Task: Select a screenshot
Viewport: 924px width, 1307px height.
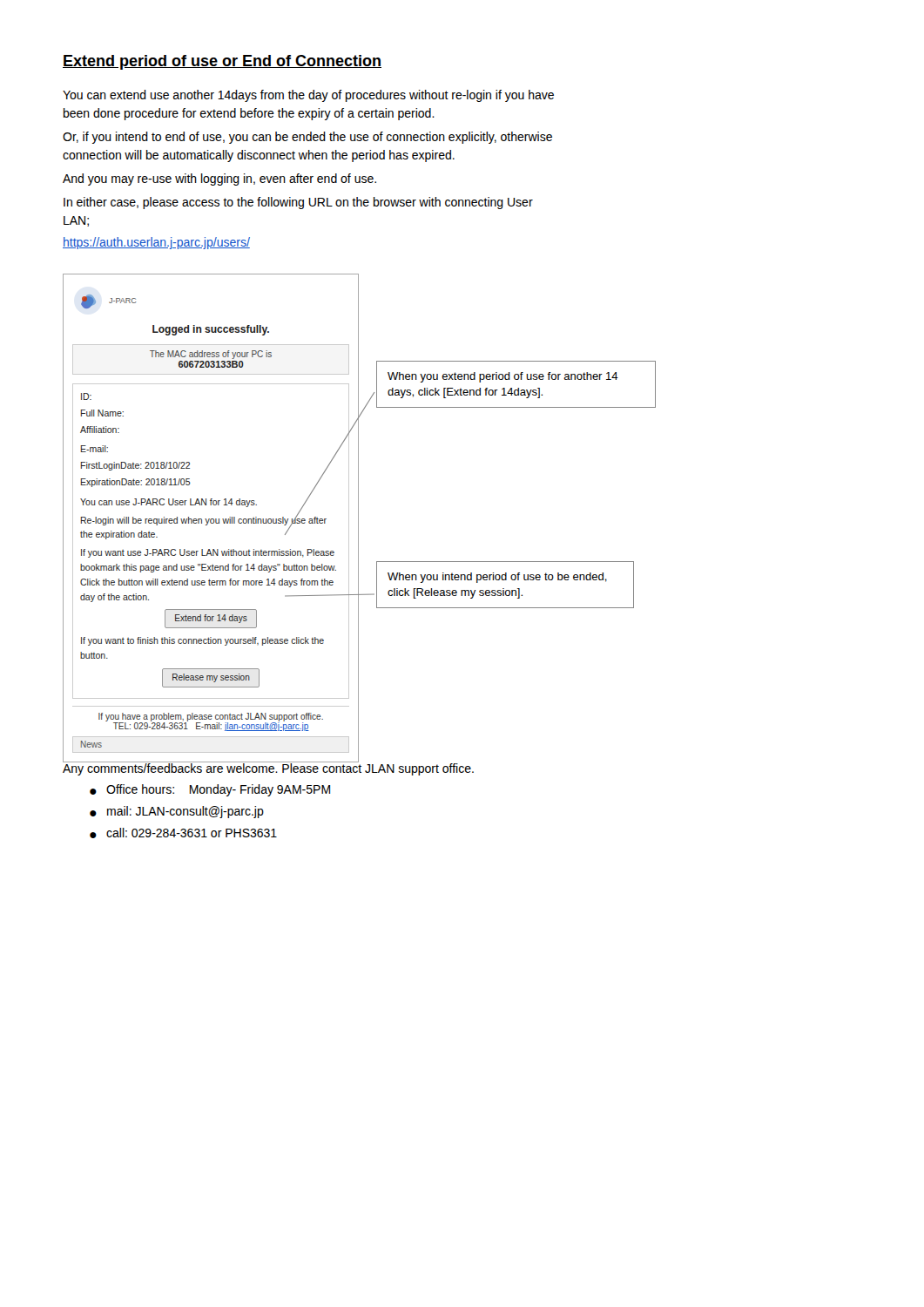Action: (394, 491)
